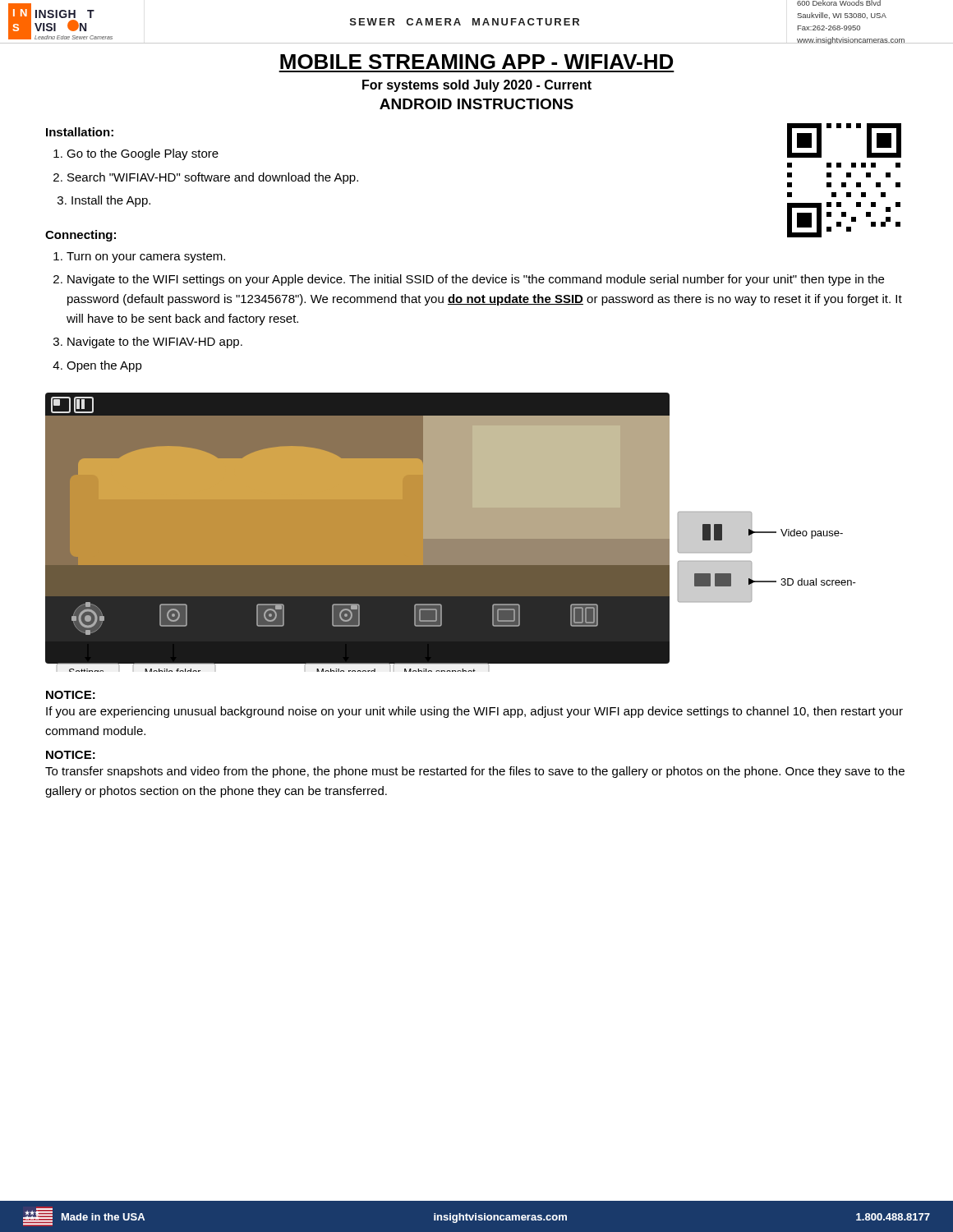Find the list item with the text "Search "WIFIAV-HD" software and download"
Screen dimensions: 1232x953
(213, 177)
